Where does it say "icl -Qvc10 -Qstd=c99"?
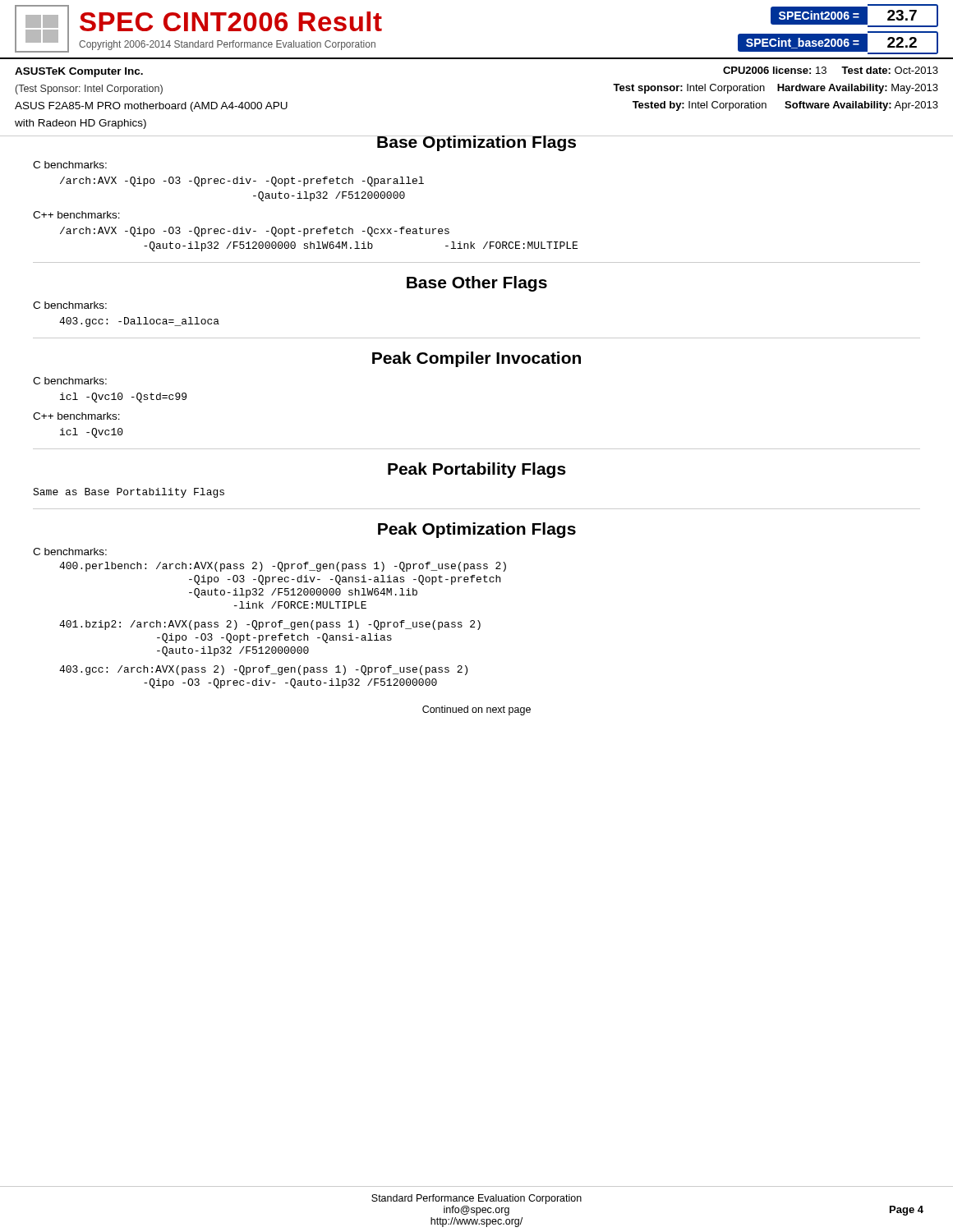 123,397
